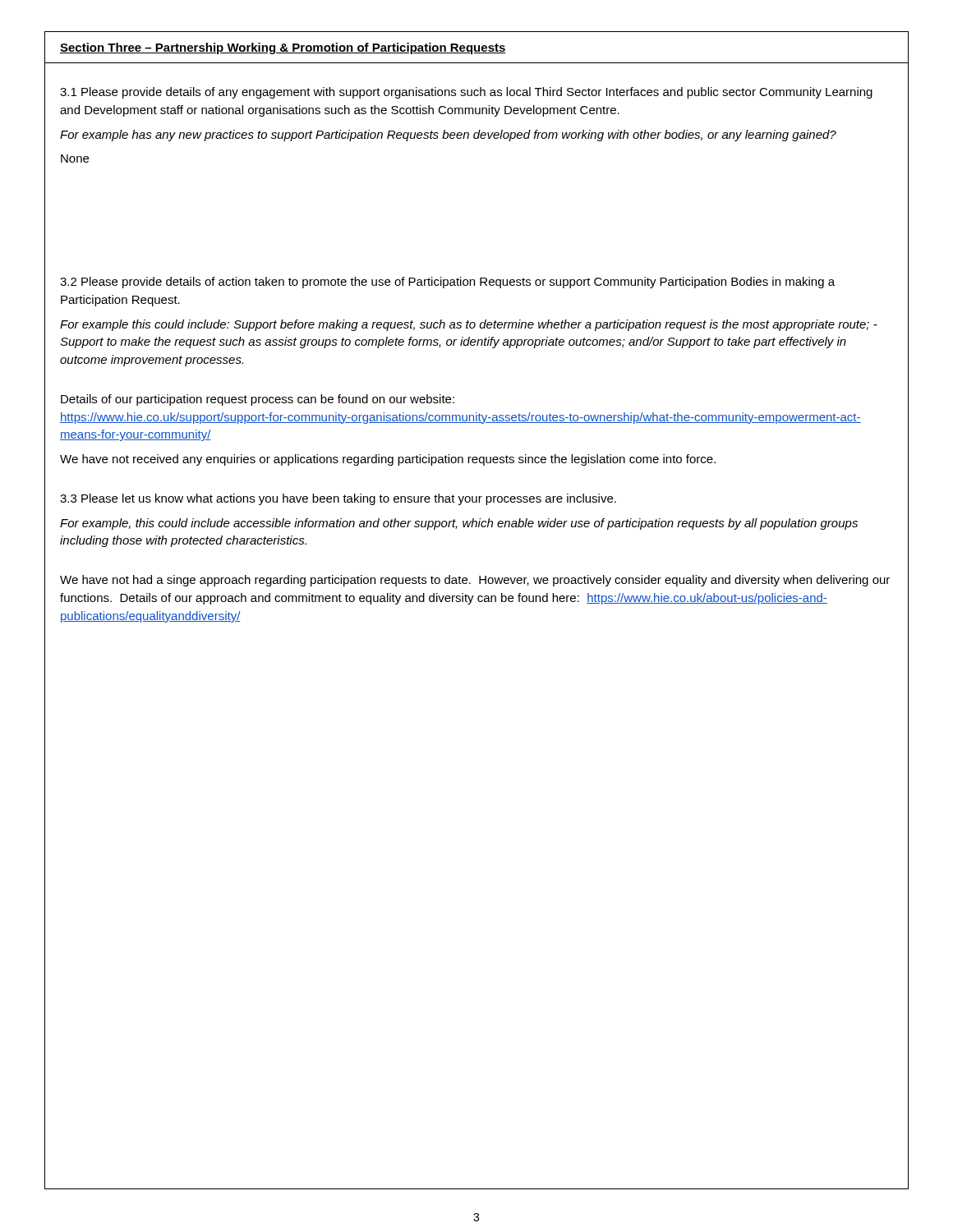Click on the text block that says "2 Please provide details of"

[447, 290]
